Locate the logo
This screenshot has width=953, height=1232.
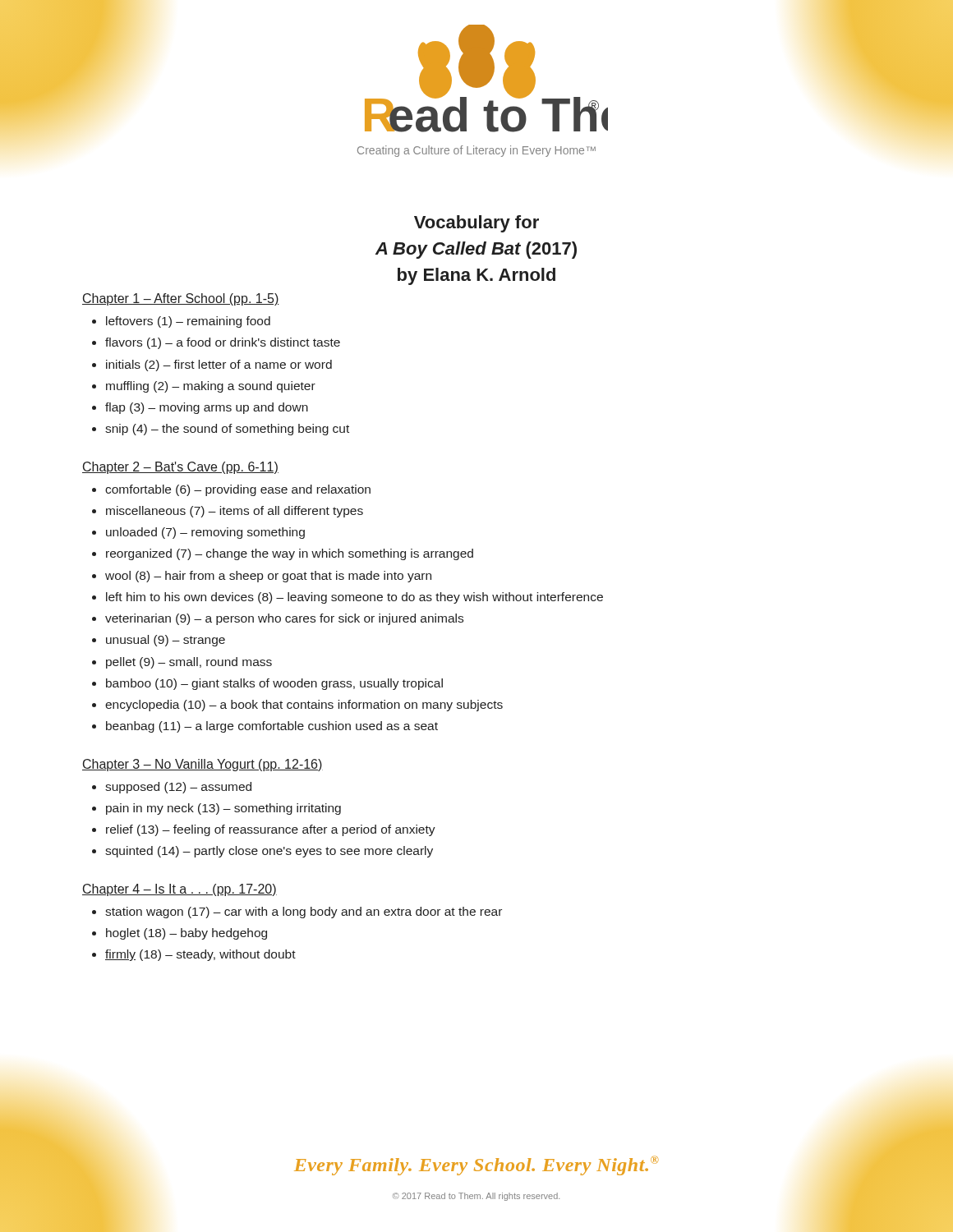476,105
